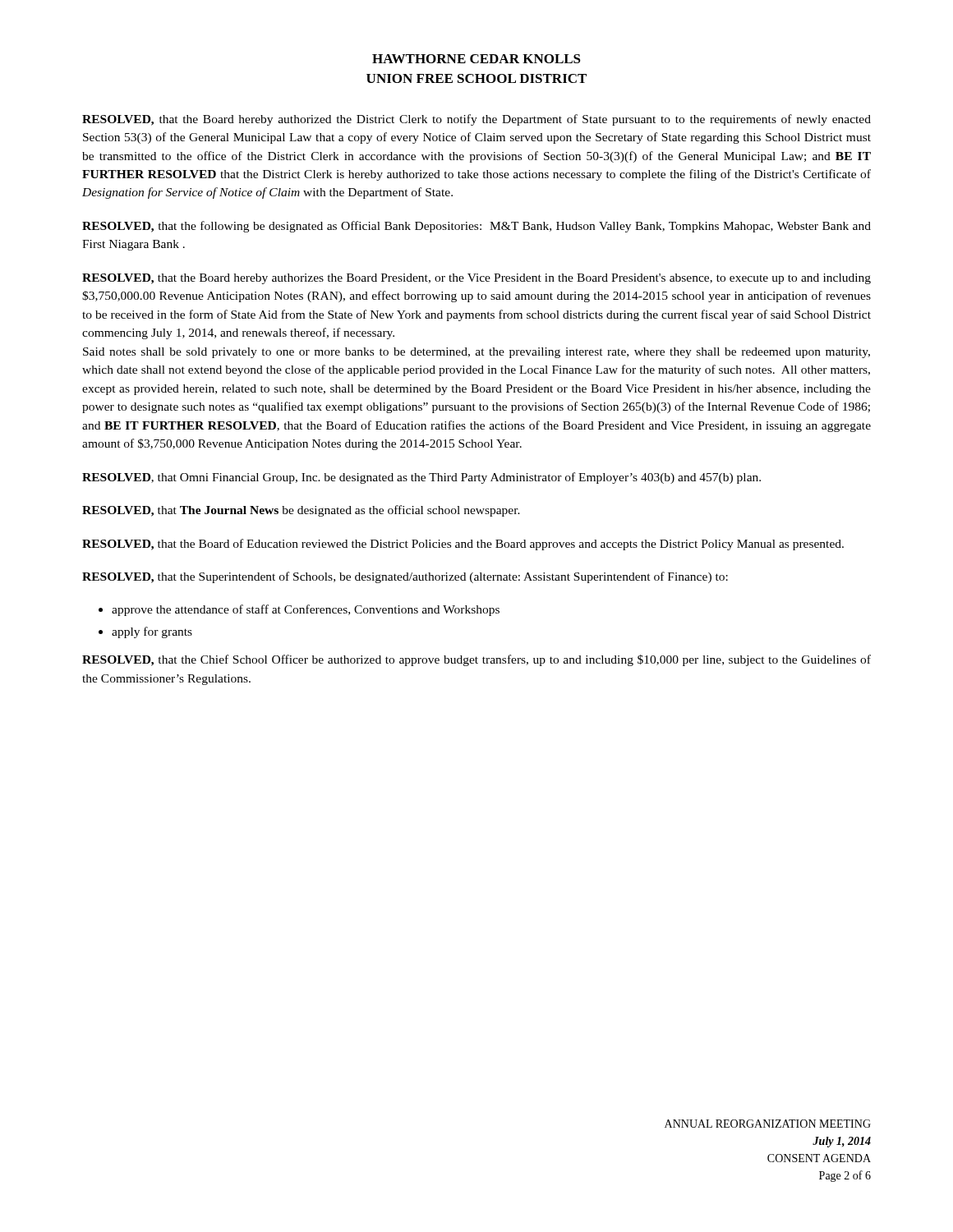This screenshot has height=1232, width=953.
Task: Point to the region starting "RESOLVED, that the Board of"
Action: coord(463,543)
